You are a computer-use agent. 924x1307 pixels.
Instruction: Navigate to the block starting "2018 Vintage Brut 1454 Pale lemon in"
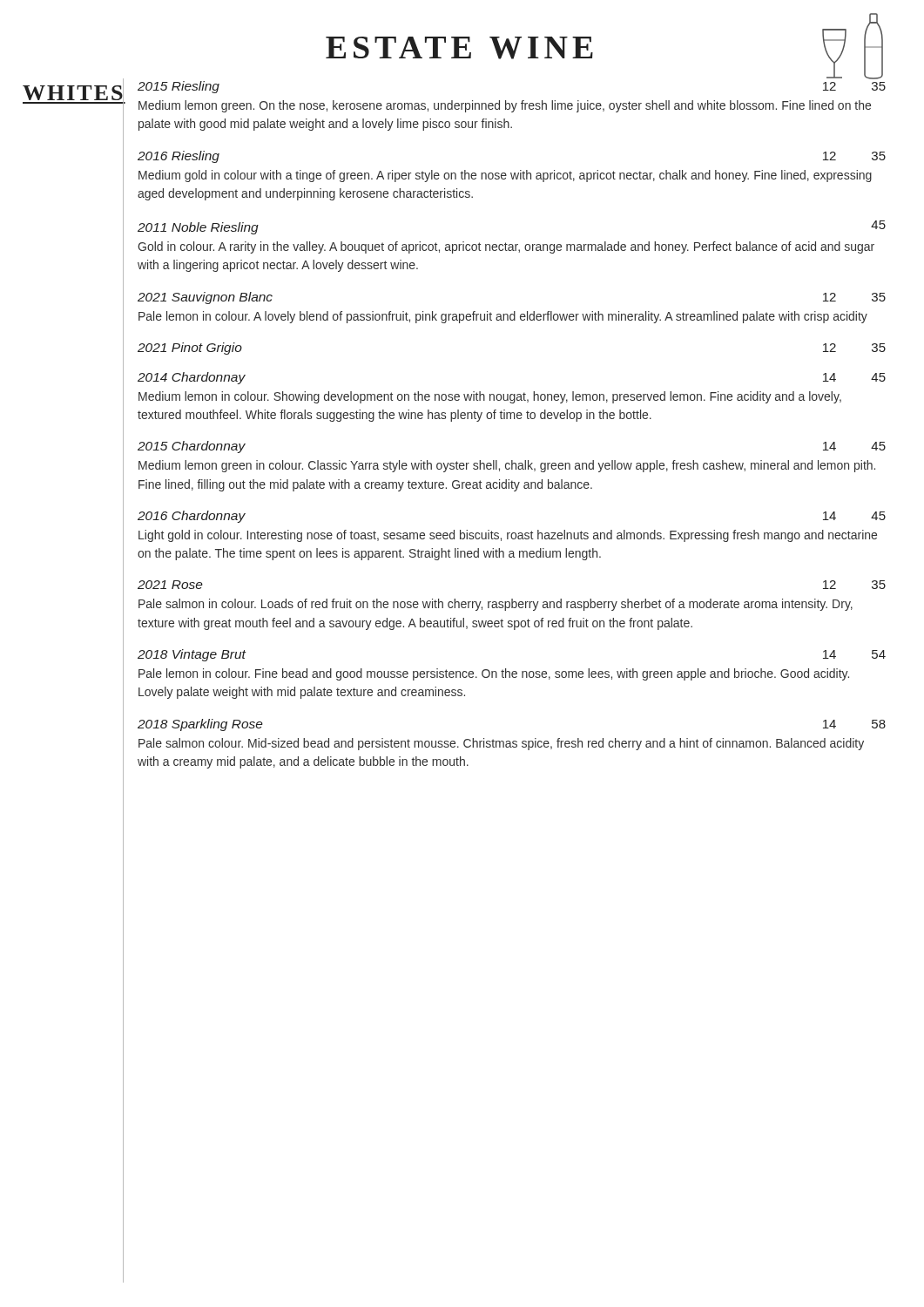[x=512, y=674]
